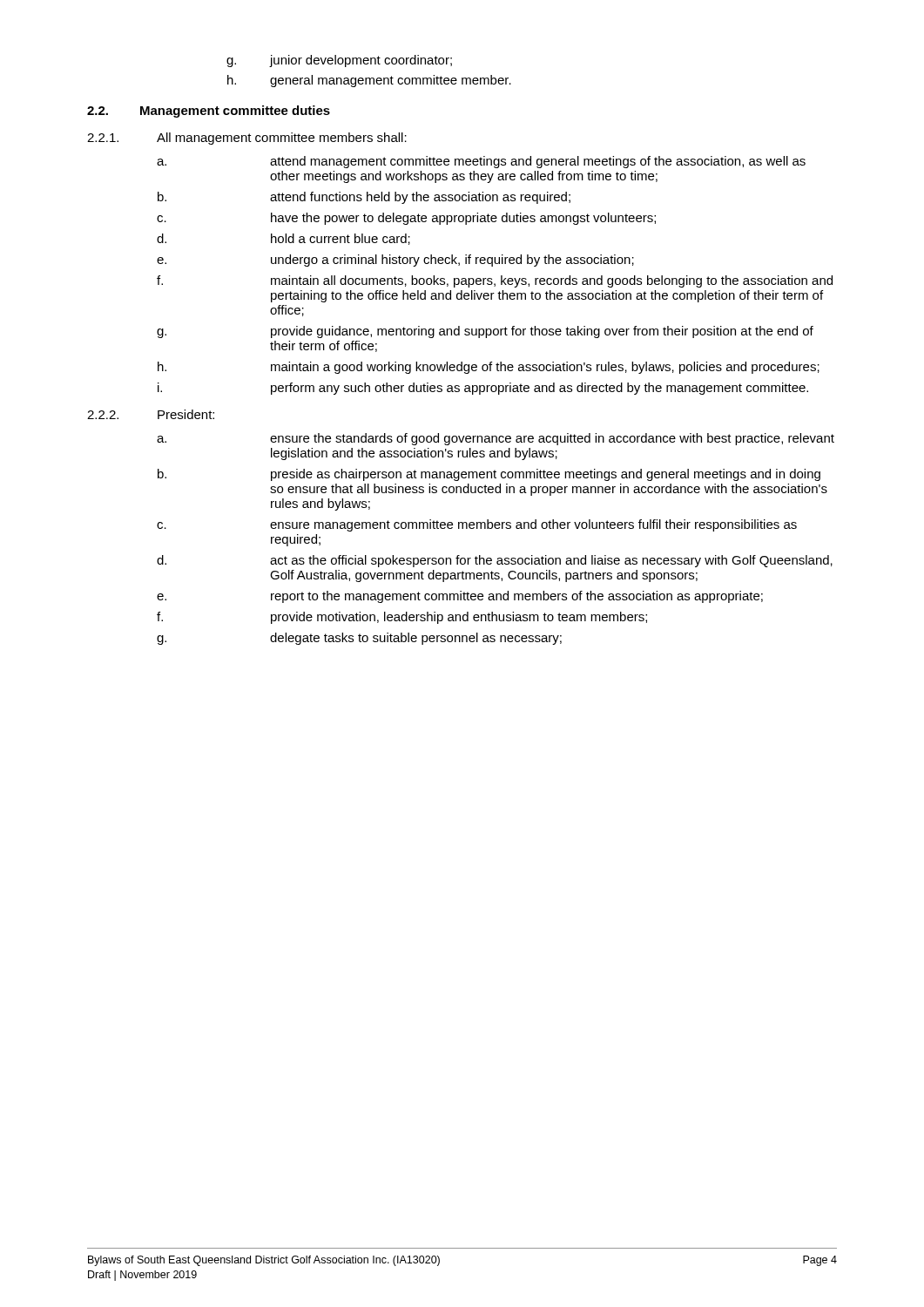Find "g. junior development coordinator;" on this page
This screenshot has width=924, height=1307.
(462, 60)
